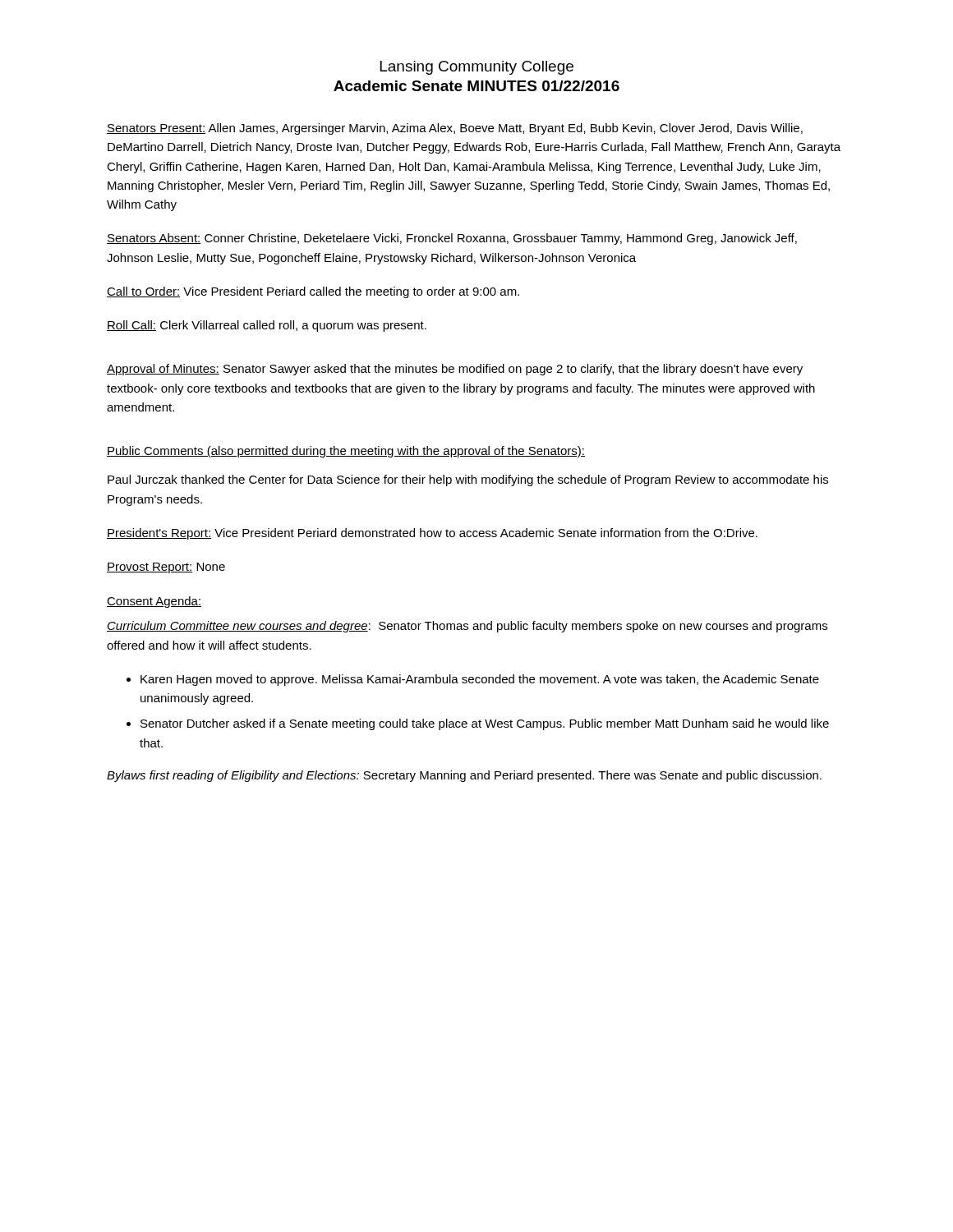Point to the region starting "Senator Dutcher asked if a Senate meeting could"
953x1232 pixels.
coord(484,733)
